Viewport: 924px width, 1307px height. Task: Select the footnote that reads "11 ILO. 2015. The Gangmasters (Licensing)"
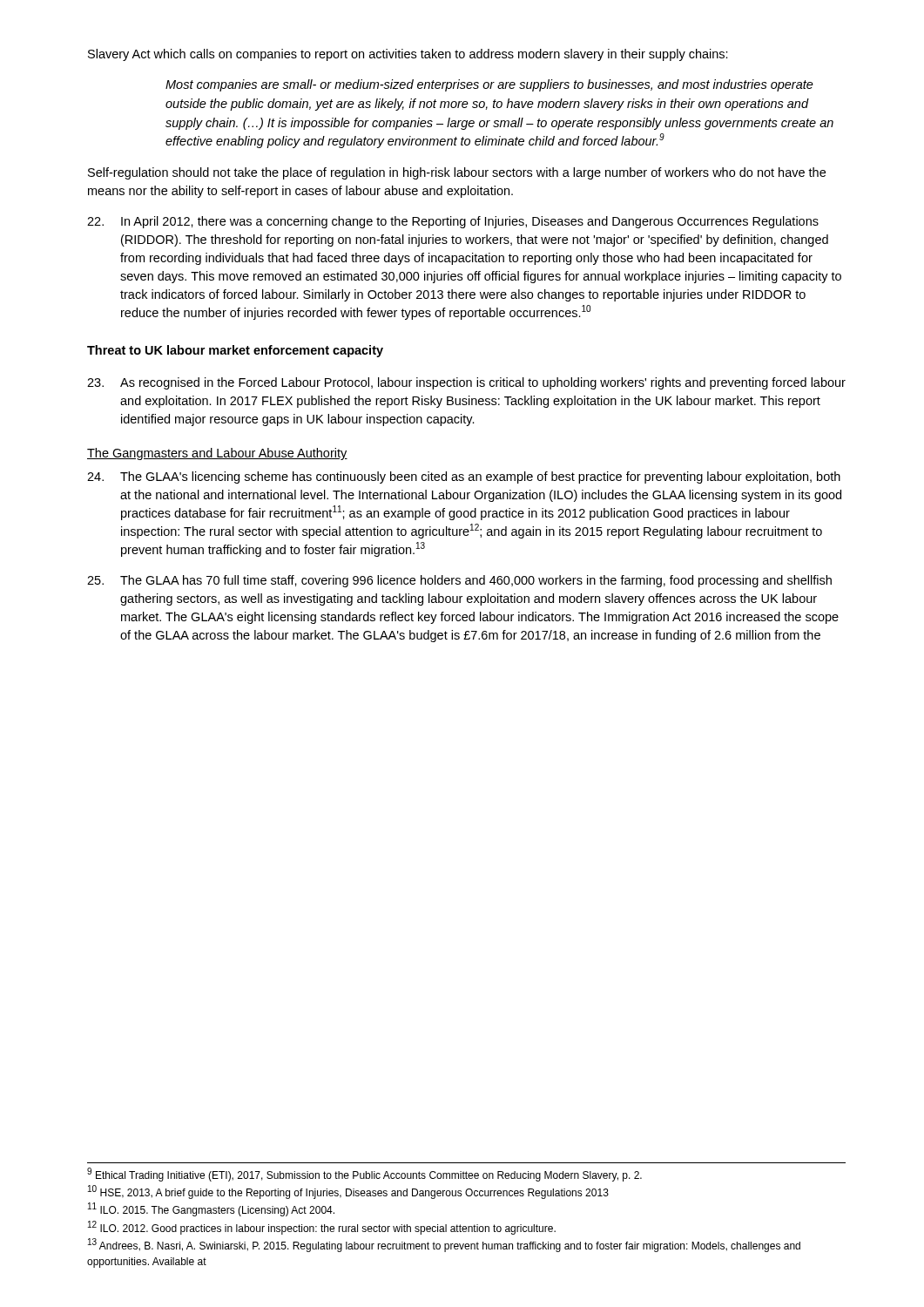coord(211,1210)
